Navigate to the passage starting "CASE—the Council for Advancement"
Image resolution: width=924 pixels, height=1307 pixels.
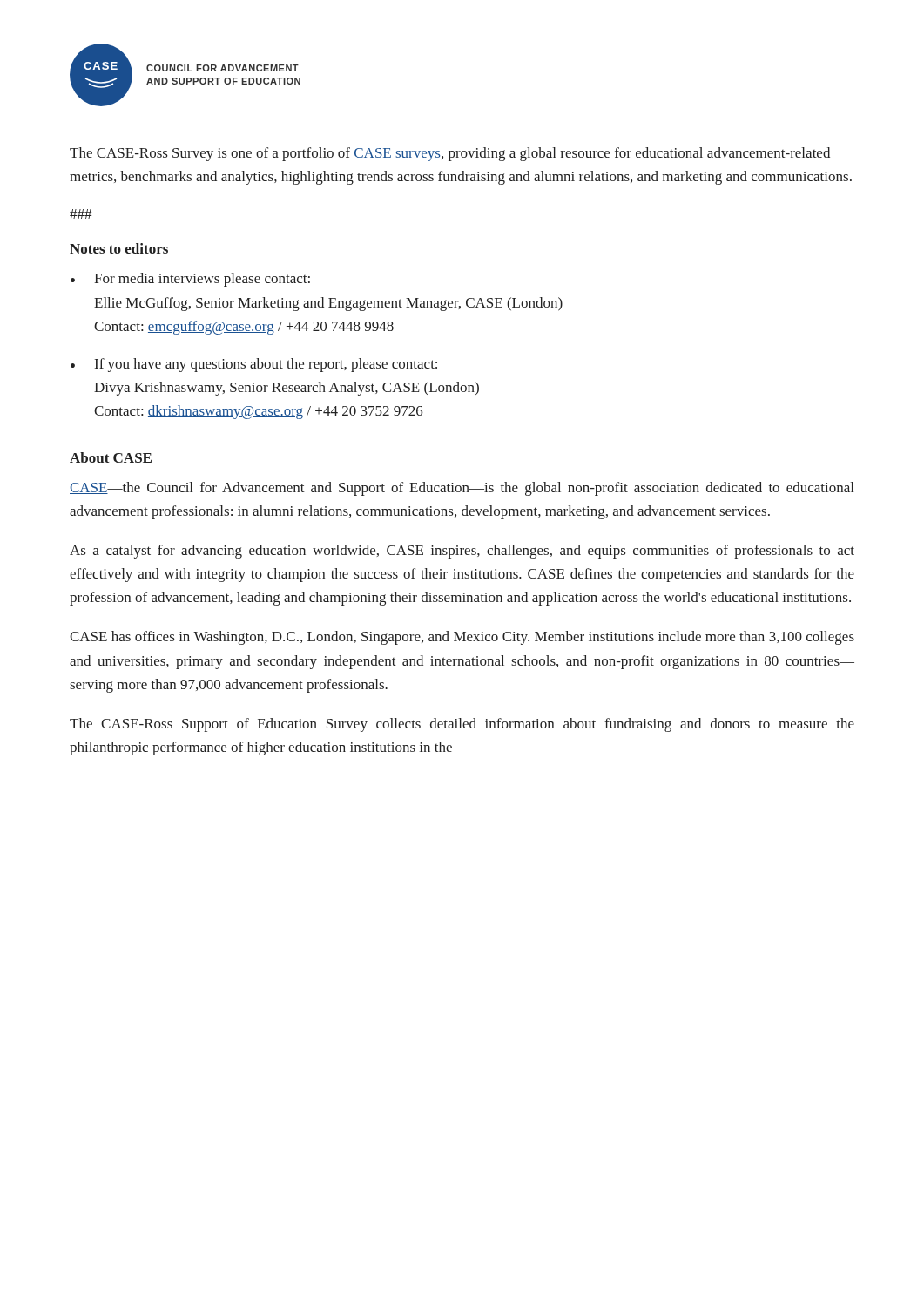[462, 499]
